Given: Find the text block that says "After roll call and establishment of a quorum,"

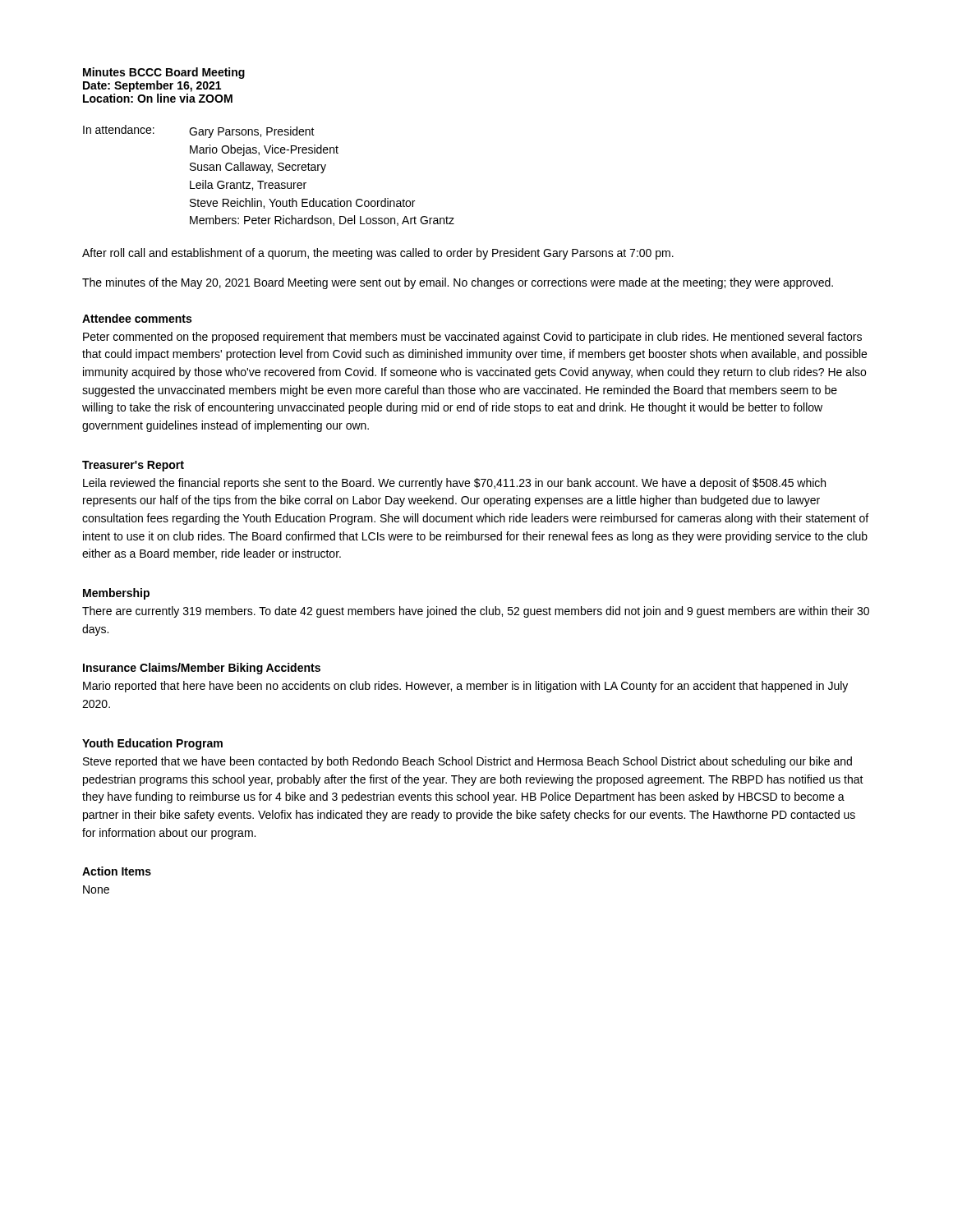Looking at the screenshot, I should point(378,253).
